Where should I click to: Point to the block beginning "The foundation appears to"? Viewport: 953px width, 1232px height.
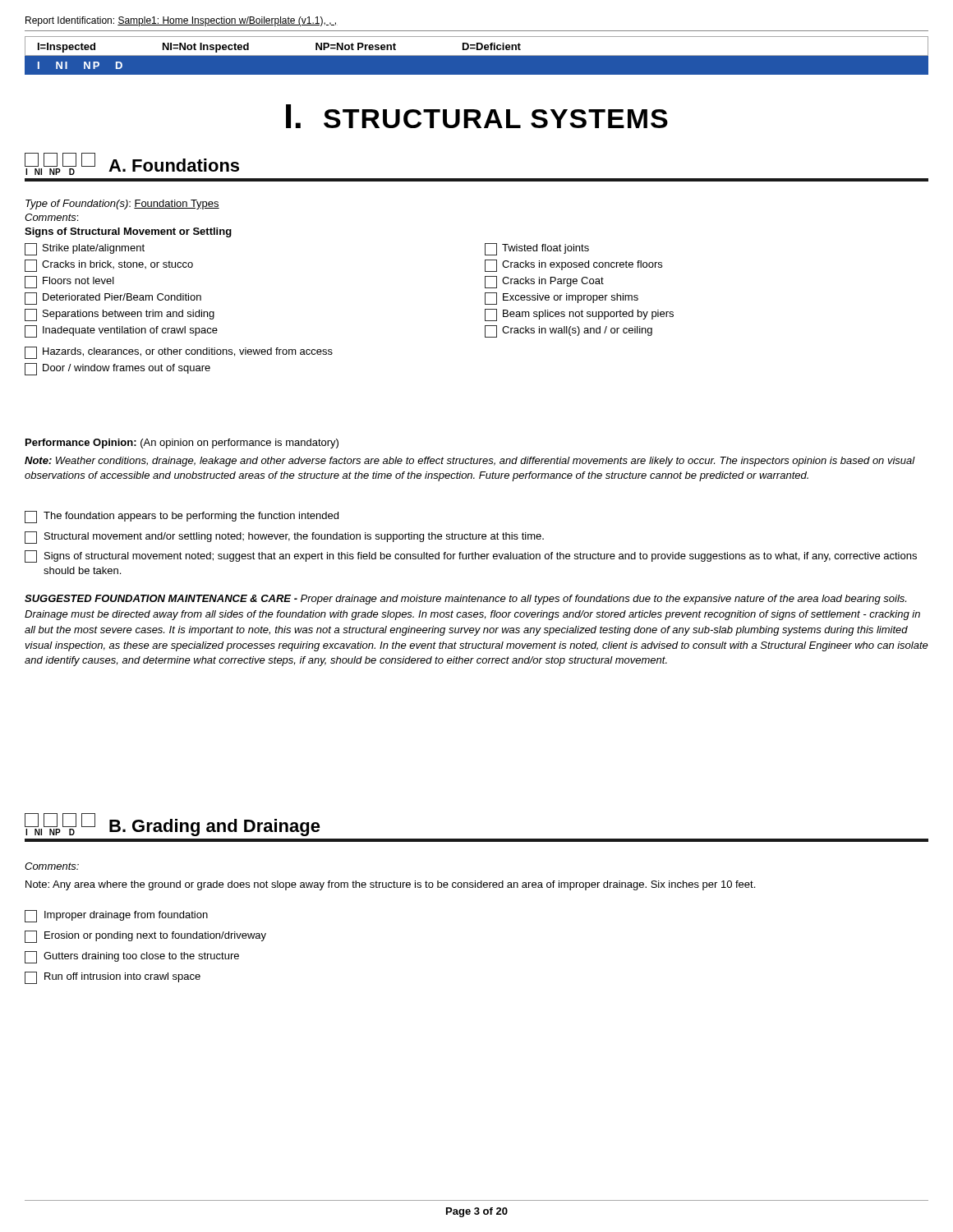(x=182, y=517)
